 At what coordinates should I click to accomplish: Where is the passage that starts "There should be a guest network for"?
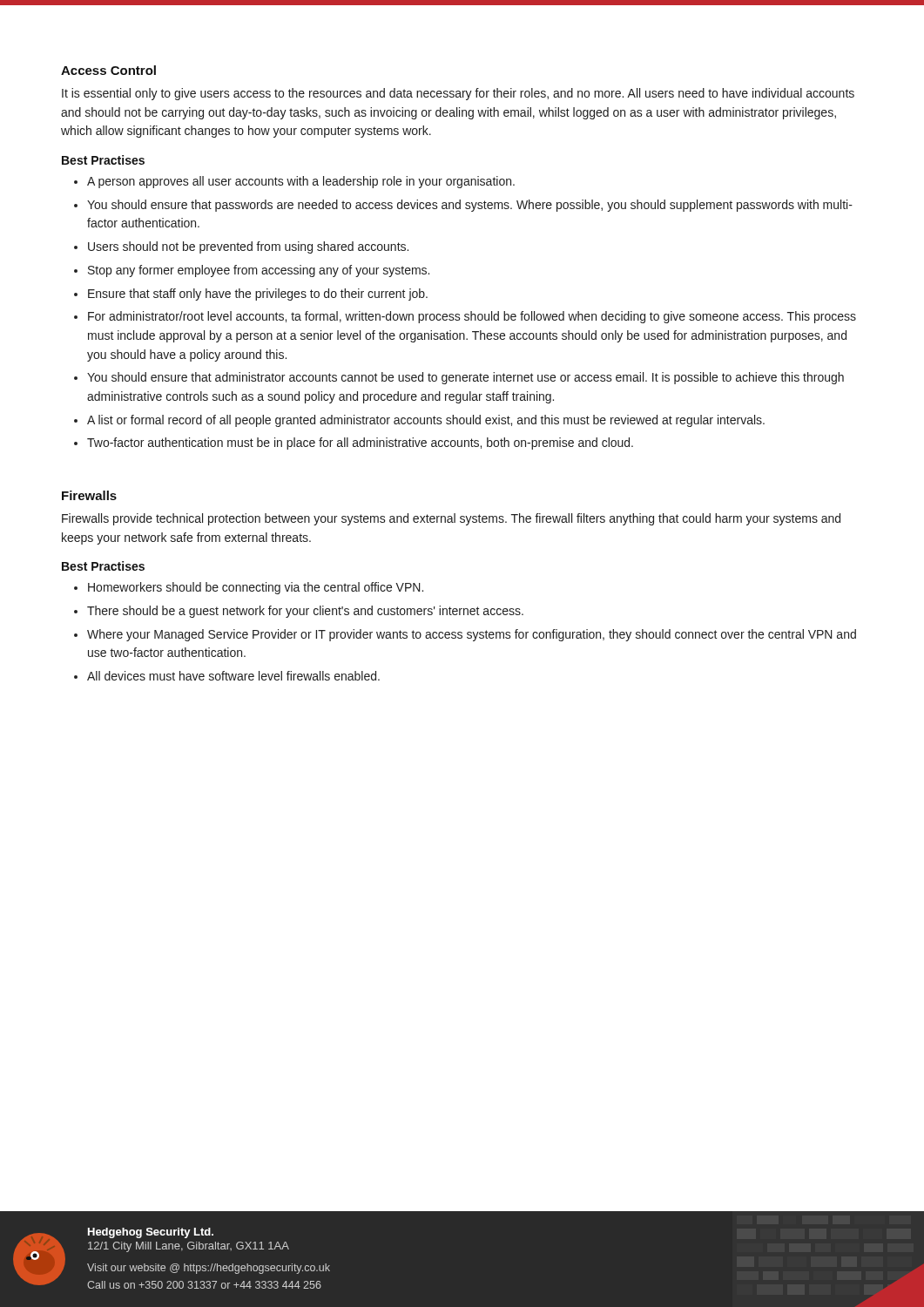(306, 611)
